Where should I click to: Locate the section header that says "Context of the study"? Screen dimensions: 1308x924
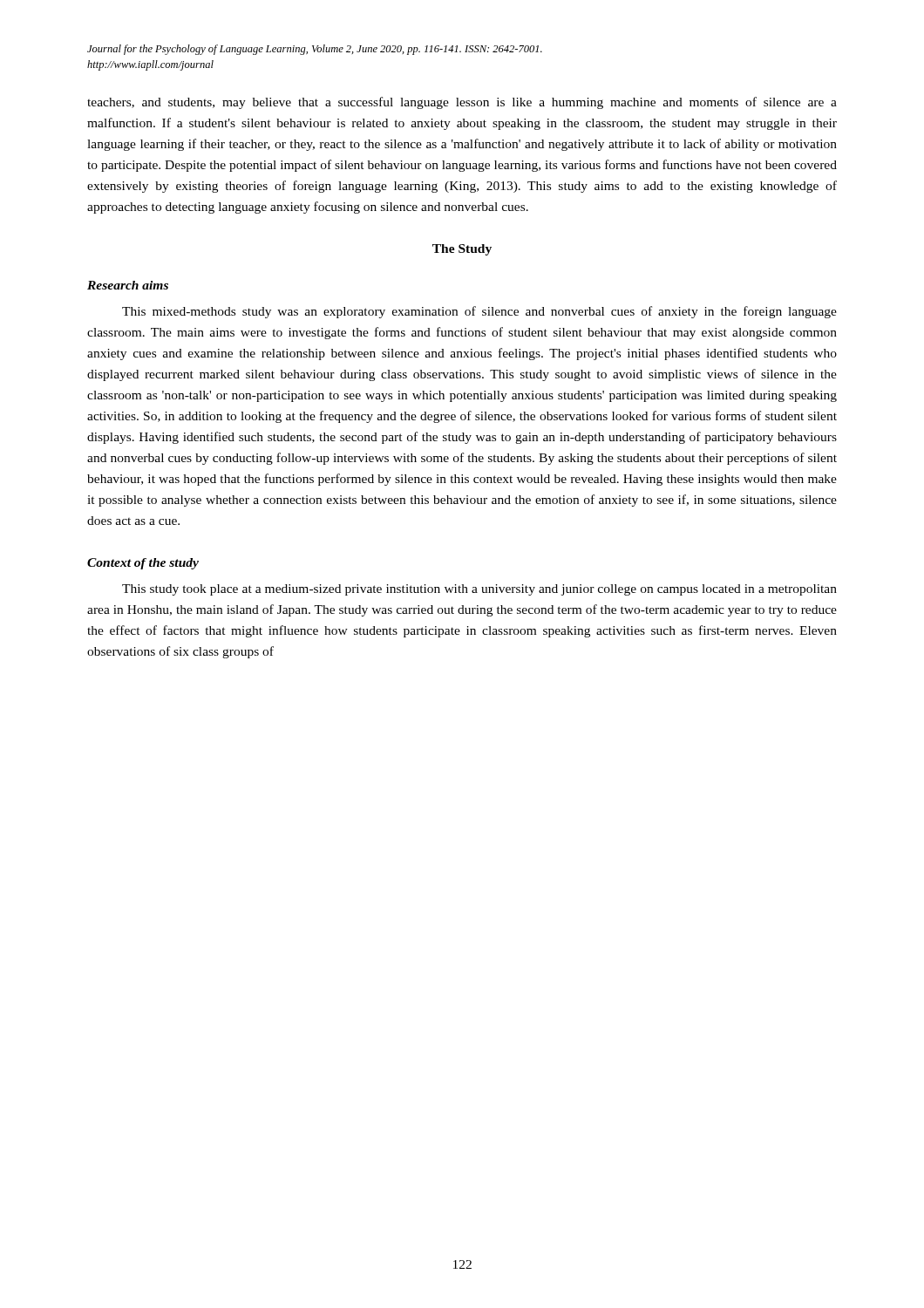click(143, 562)
